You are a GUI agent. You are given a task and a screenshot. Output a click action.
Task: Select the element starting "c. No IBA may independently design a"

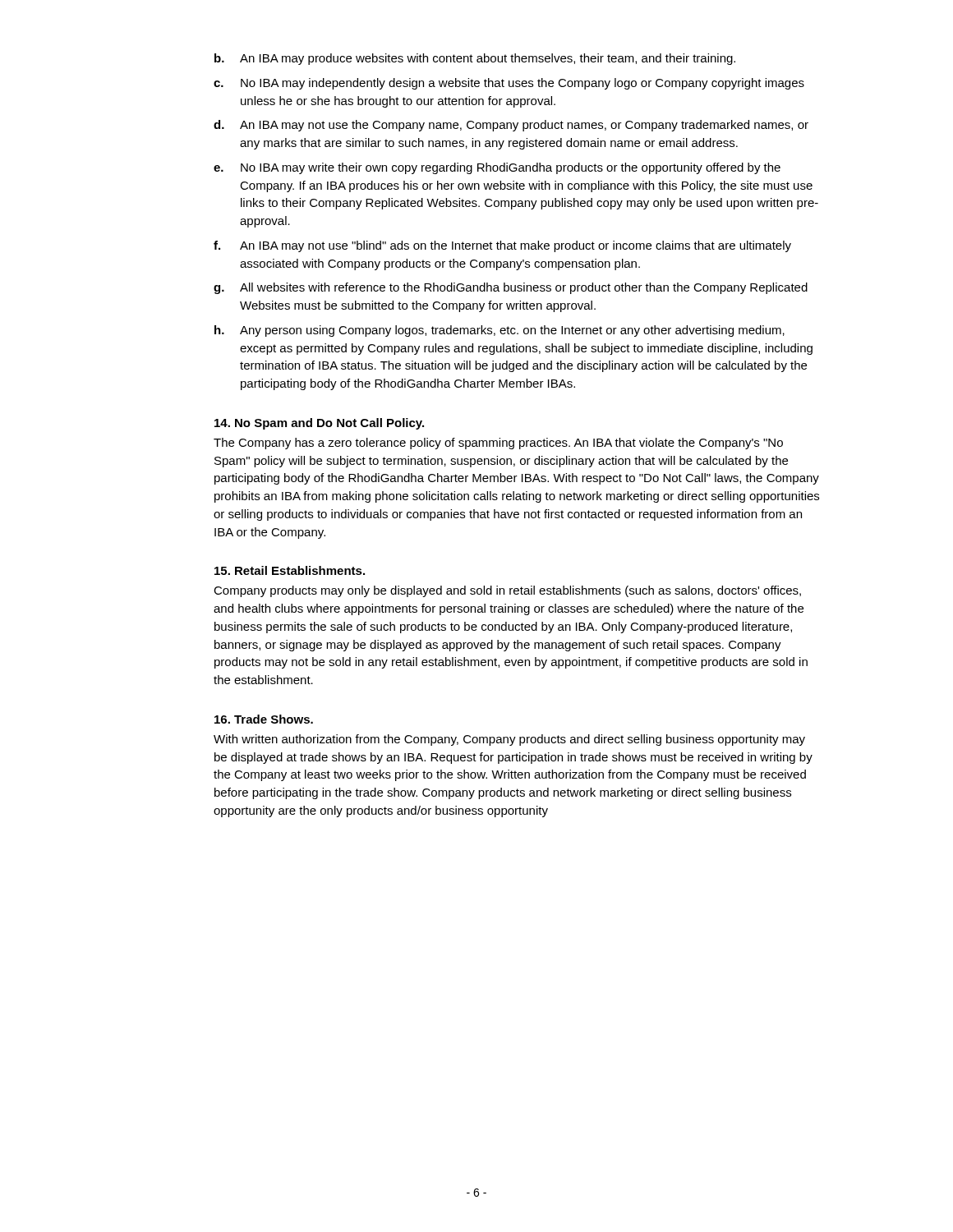click(518, 92)
